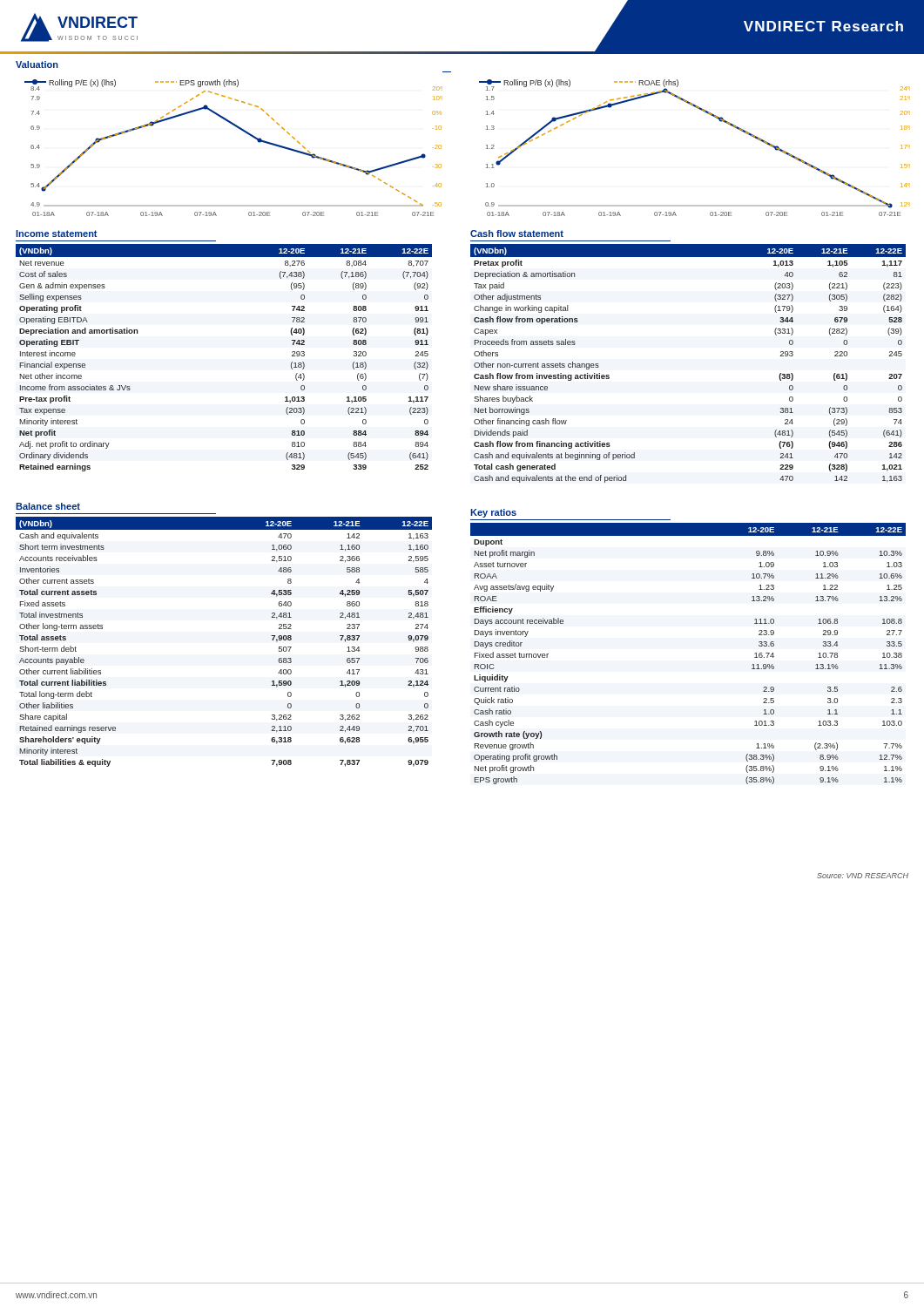Viewport: 924px width, 1307px height.
Task: Select the table that reads "Financial expense"
Action: click(224, 358)
